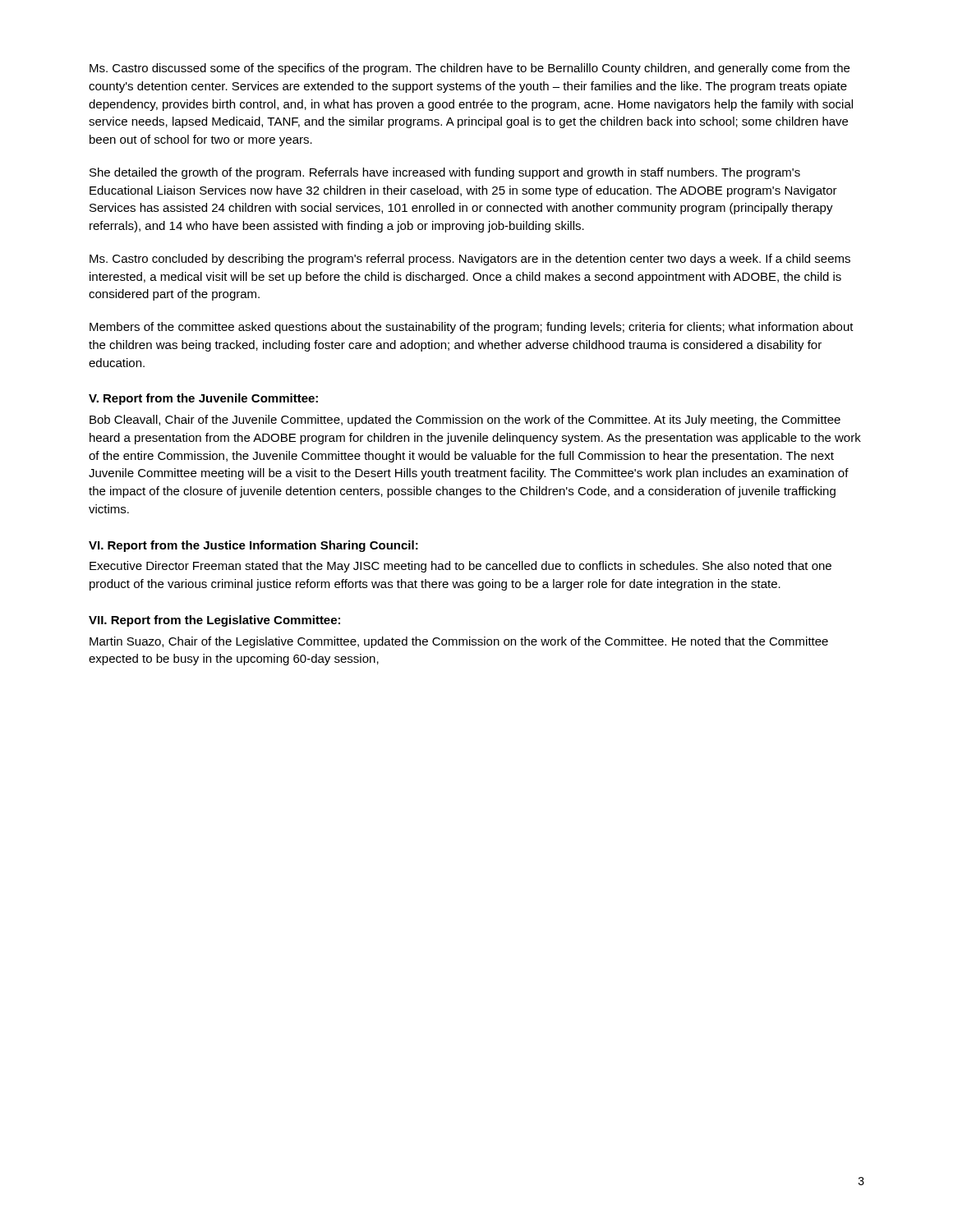Screen dimensions: 1232x953
Task: Click on the text starting "Ms. Castro discussed some of"
Action: tap(471, 103)
